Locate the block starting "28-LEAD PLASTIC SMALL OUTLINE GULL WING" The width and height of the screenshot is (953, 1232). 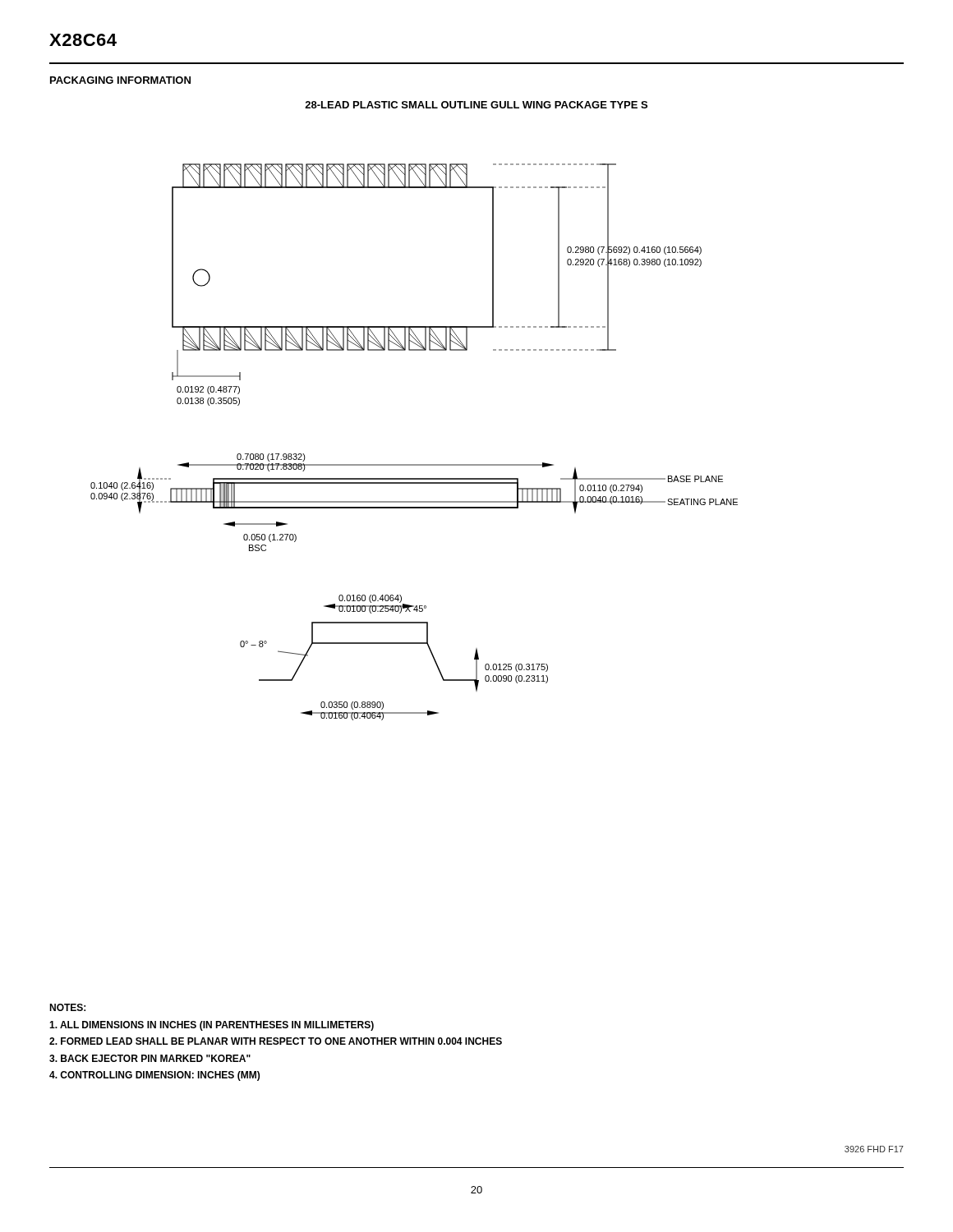[476, 105]
